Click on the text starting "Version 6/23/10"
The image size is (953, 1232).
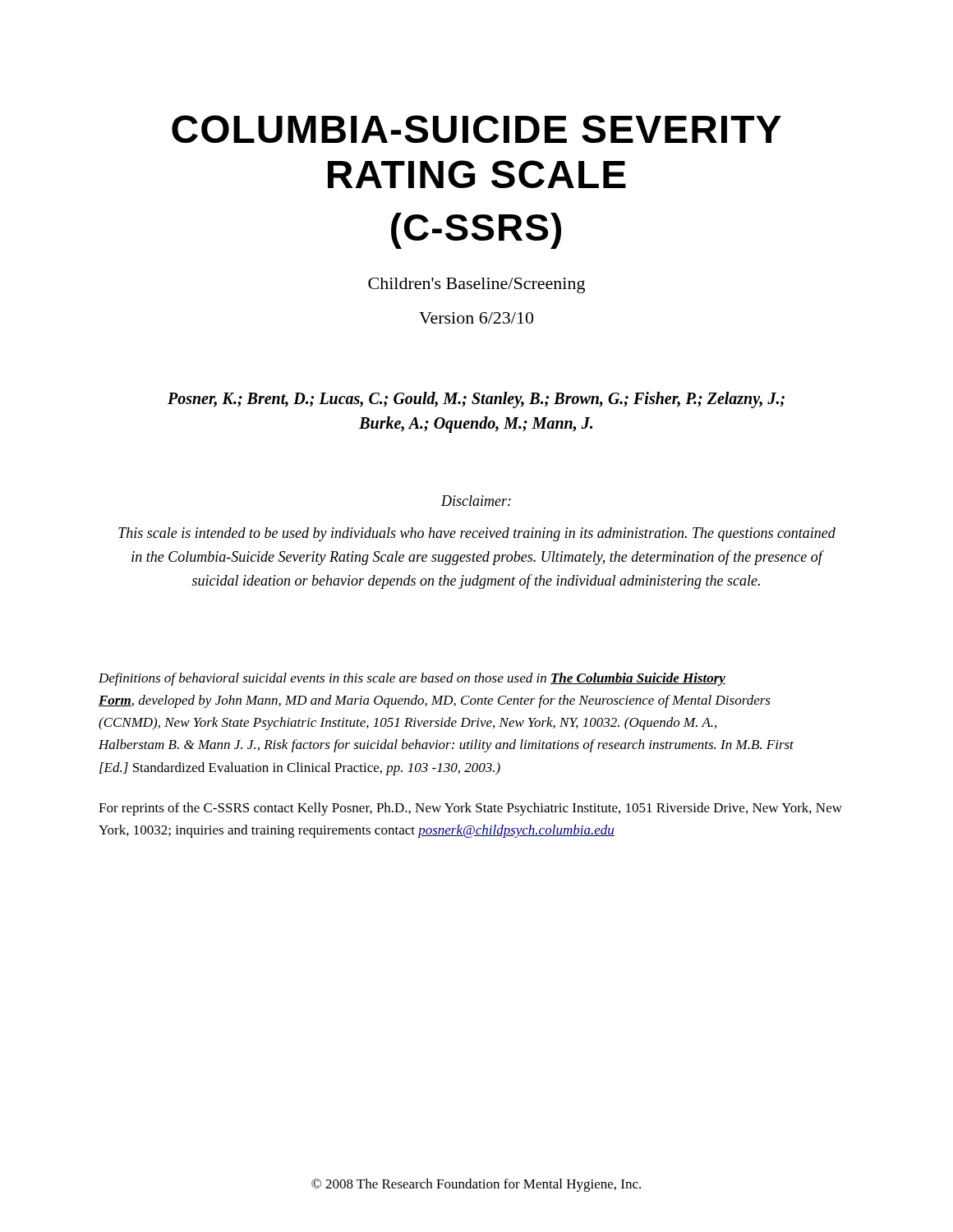(x=476, y=318)
